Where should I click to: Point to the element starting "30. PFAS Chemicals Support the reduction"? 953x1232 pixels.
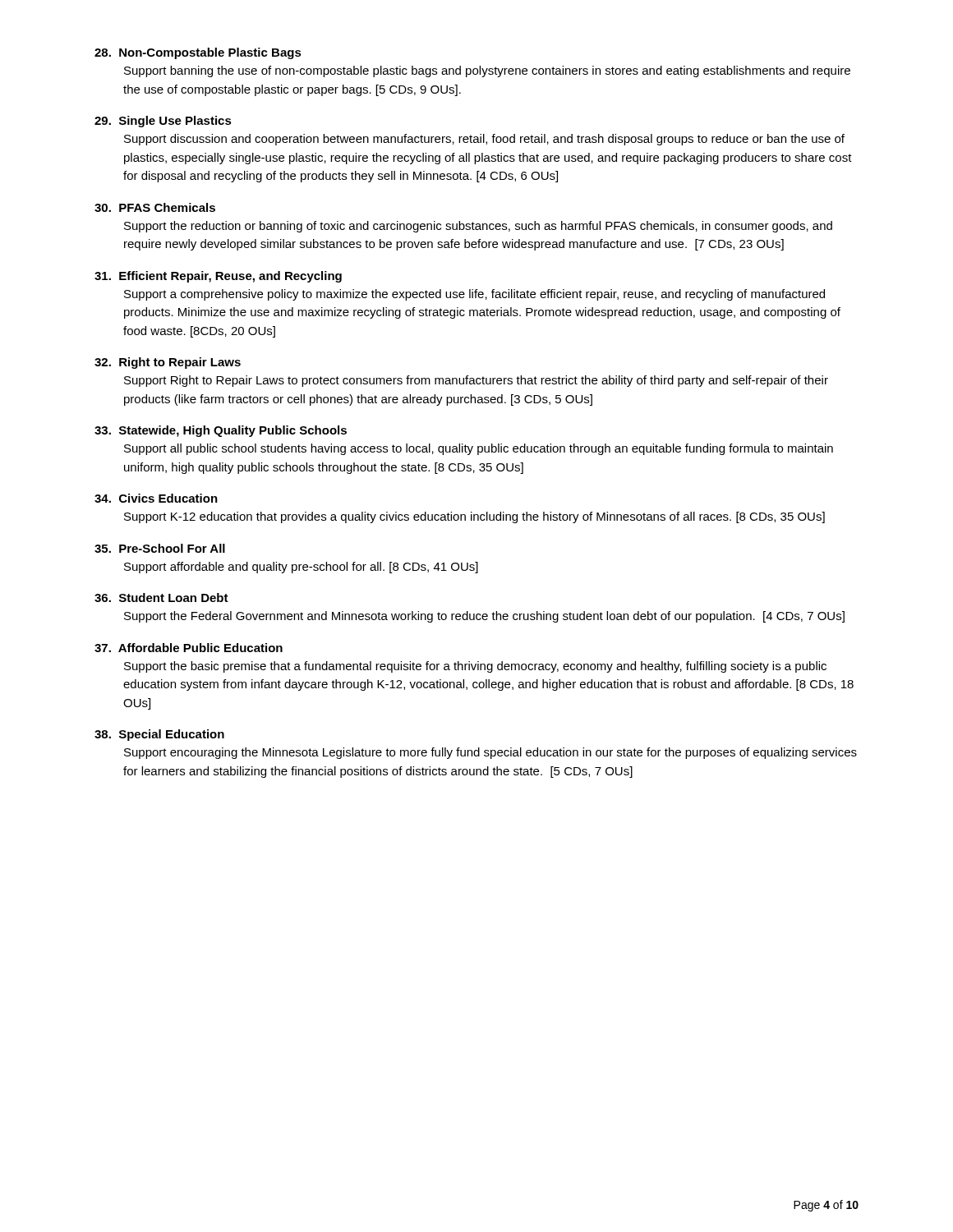[x=476, y=227]
